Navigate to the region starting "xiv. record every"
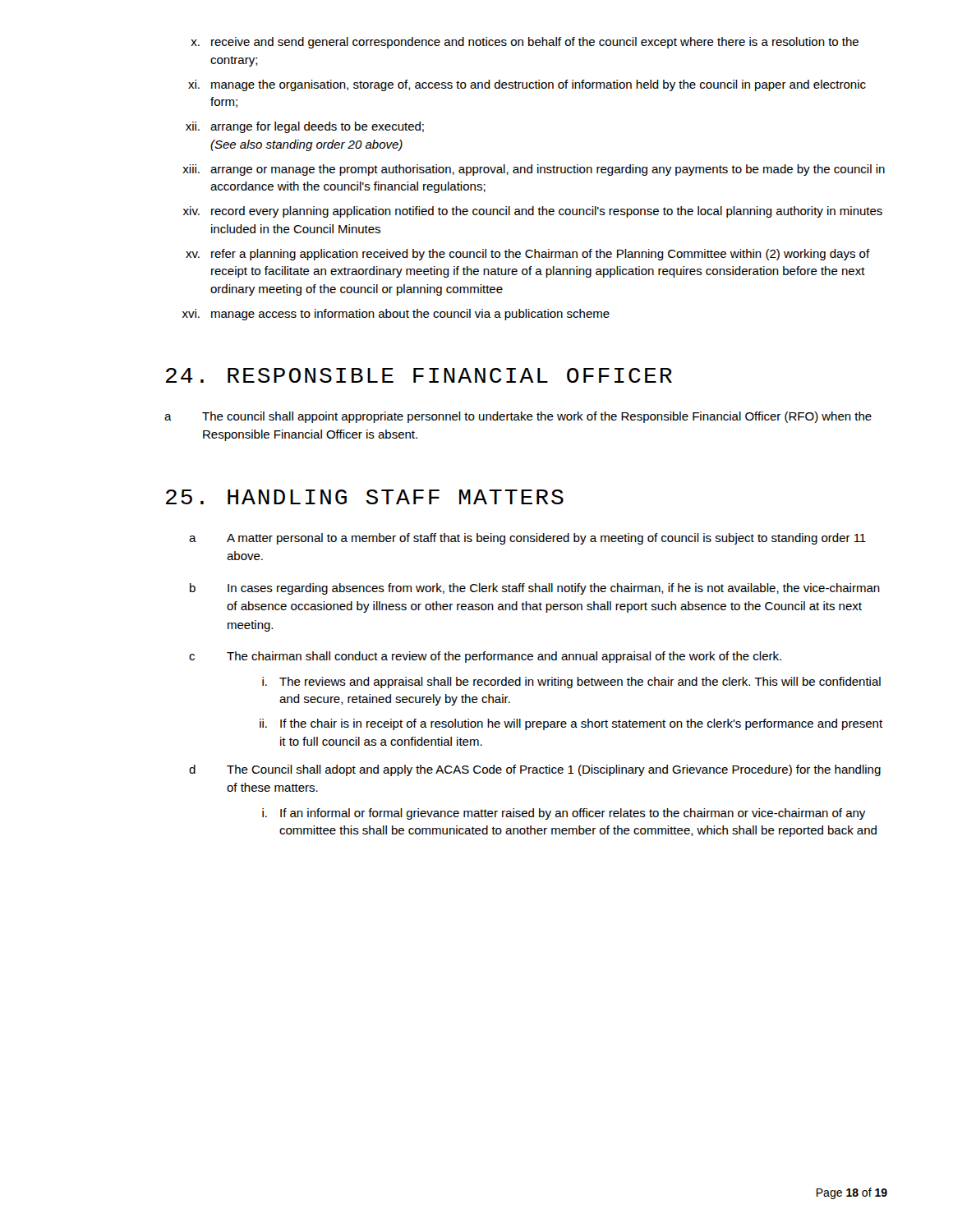This screenshot has height=1232, width=953. pos(526,220)
